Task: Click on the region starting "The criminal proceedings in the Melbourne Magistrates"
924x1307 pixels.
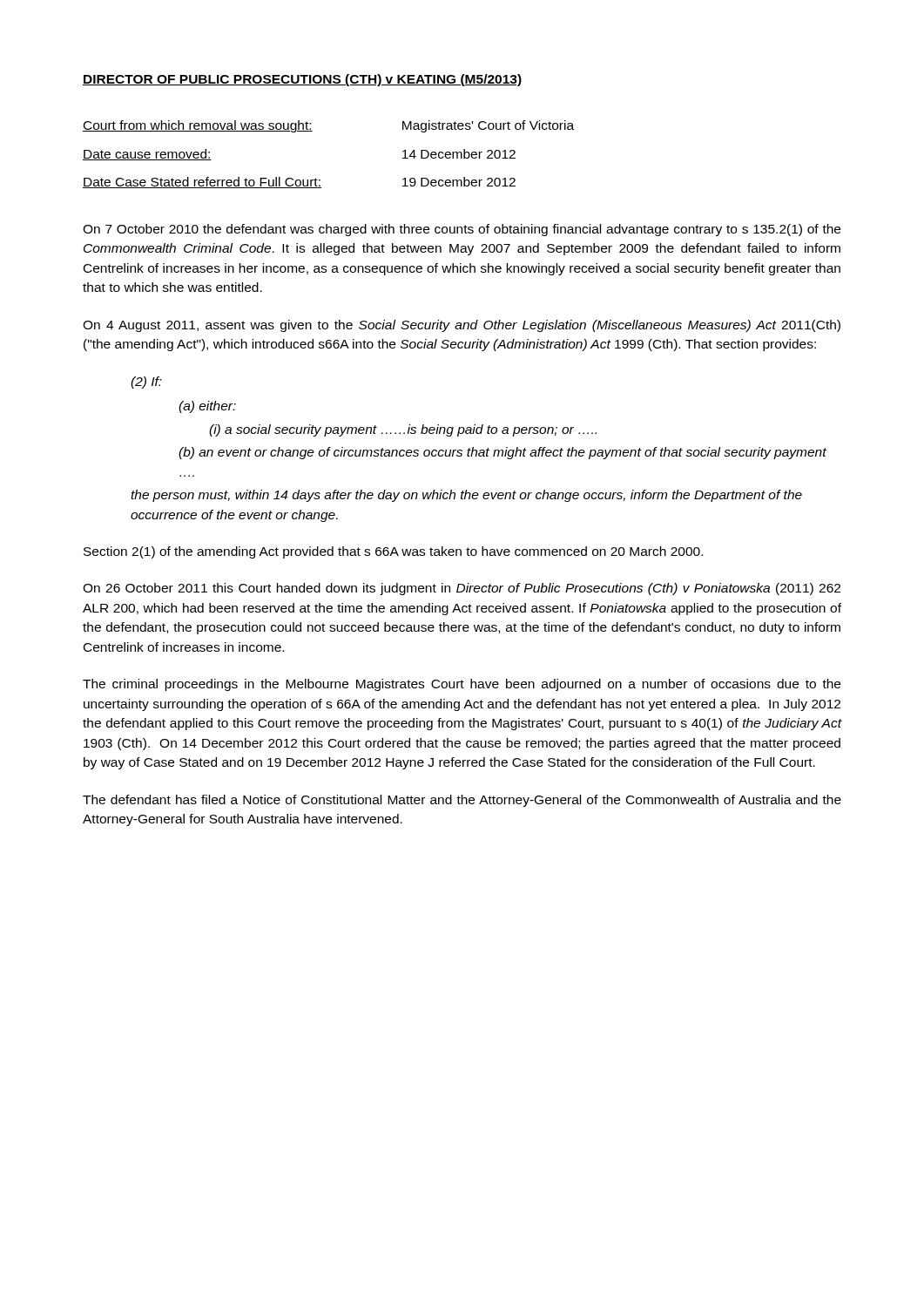Action: pos(462,723)
